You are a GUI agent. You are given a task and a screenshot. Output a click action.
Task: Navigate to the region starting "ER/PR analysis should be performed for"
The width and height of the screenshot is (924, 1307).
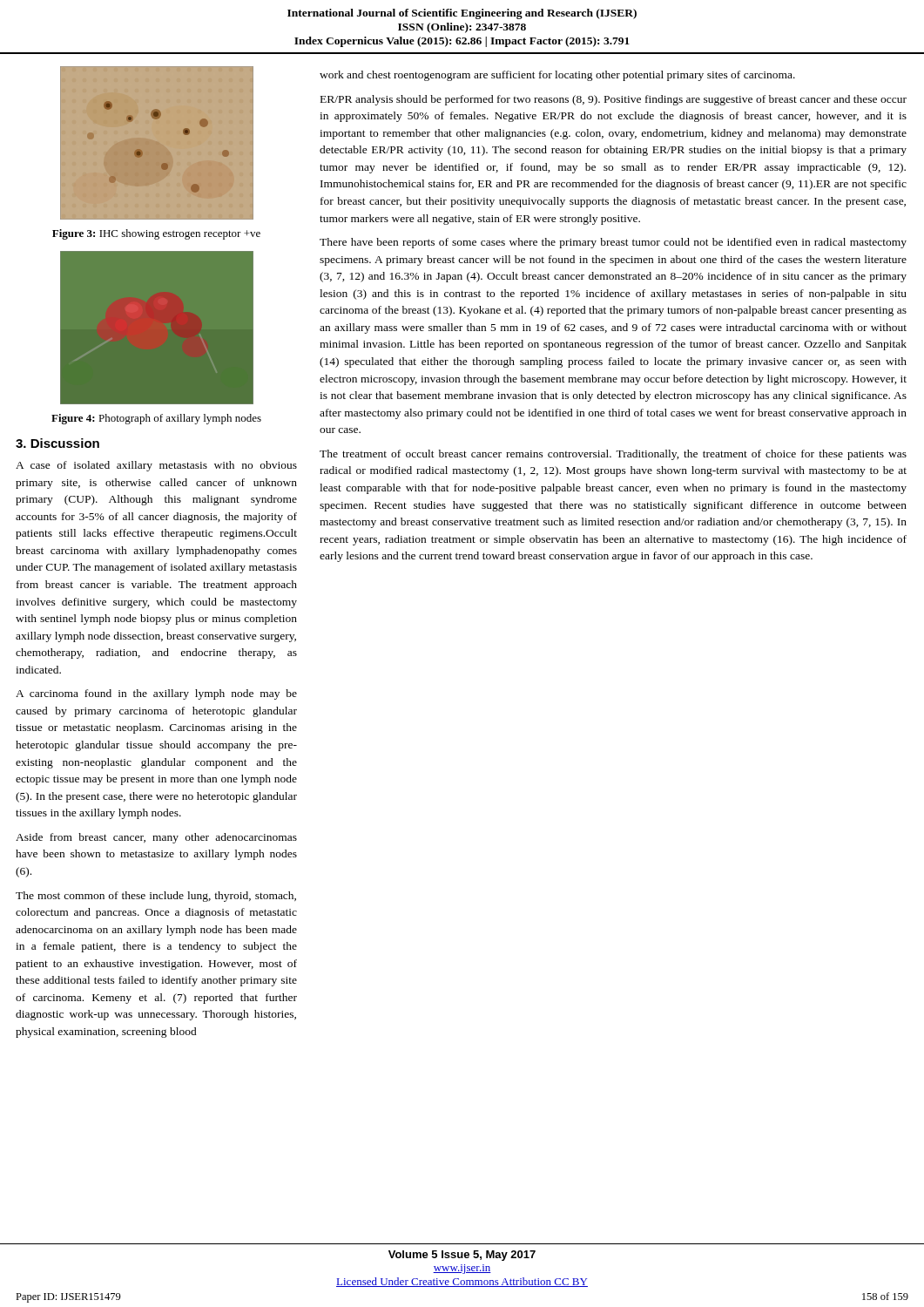coord(613,158)
